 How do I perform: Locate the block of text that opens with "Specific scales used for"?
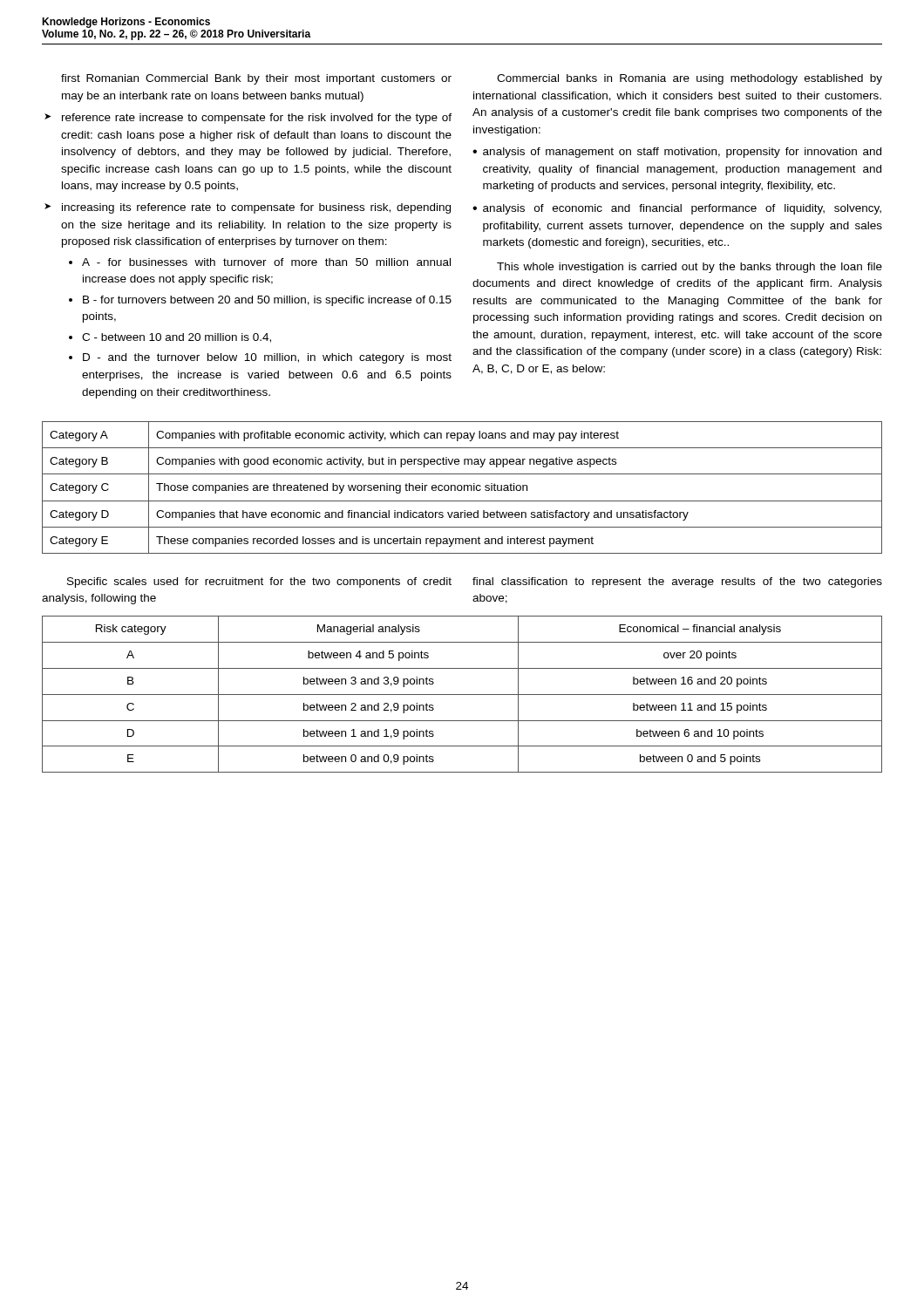click(x=247, y=590)
